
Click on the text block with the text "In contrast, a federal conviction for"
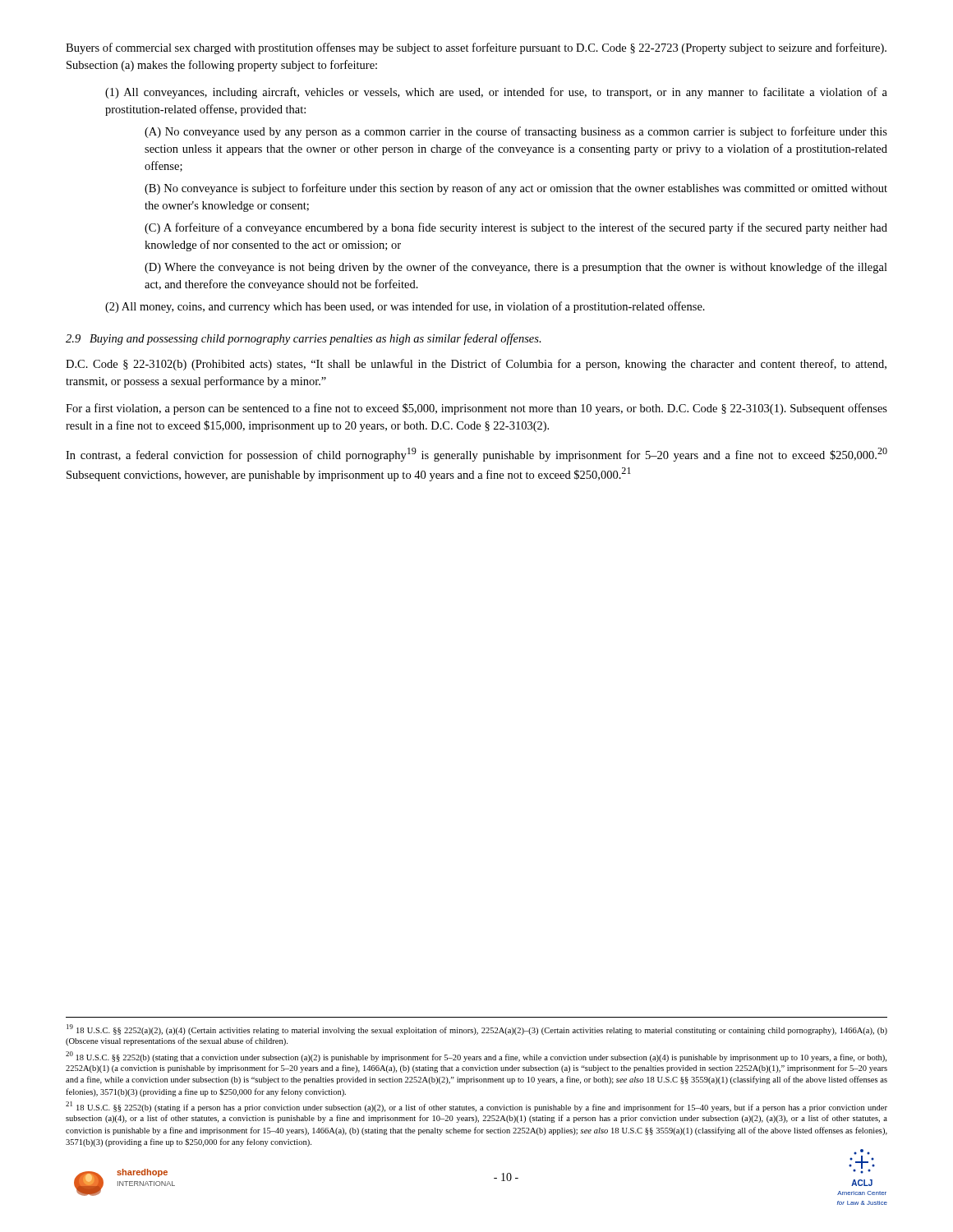point(476,463)
